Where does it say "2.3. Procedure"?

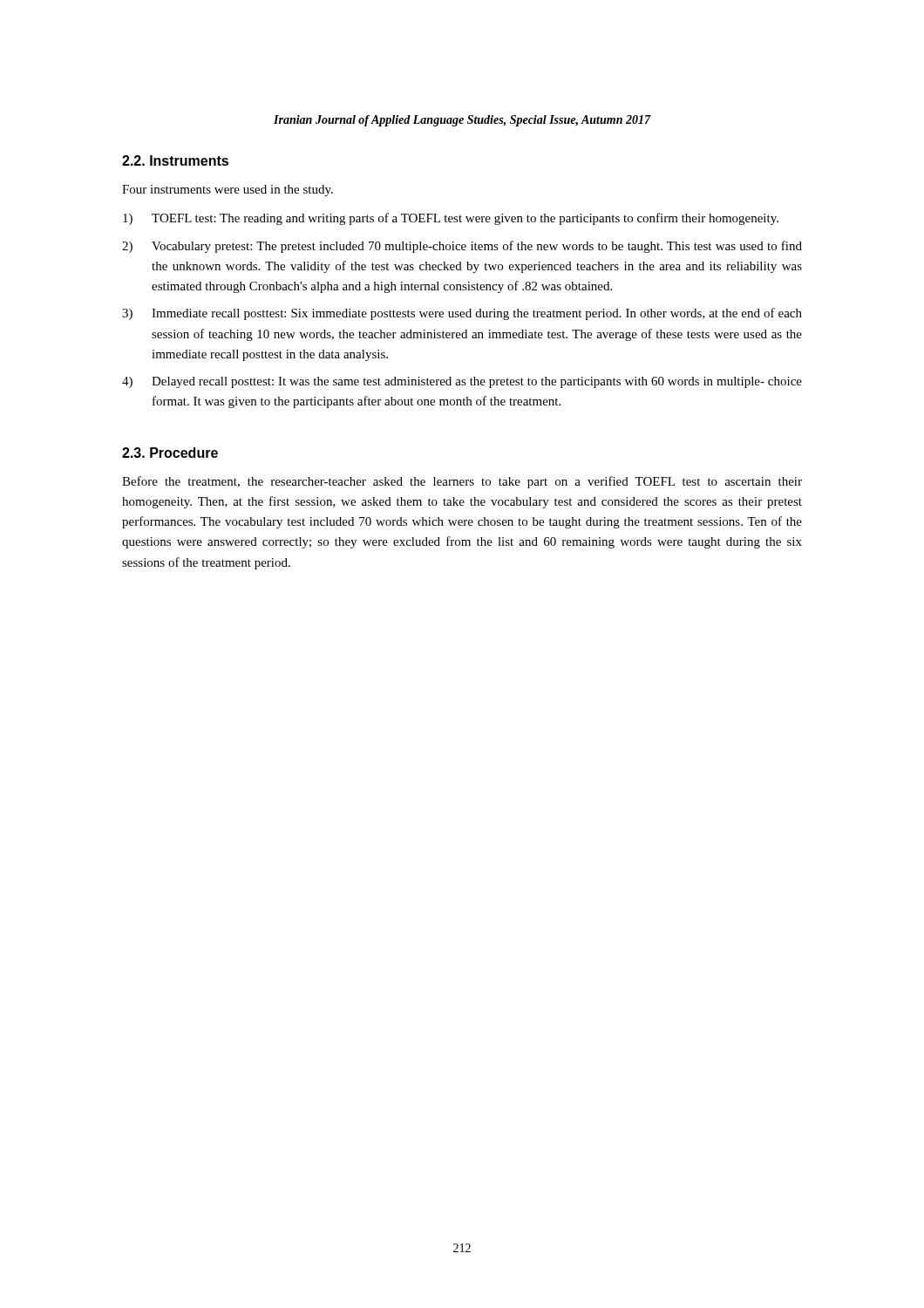click(x=170, y=453)
